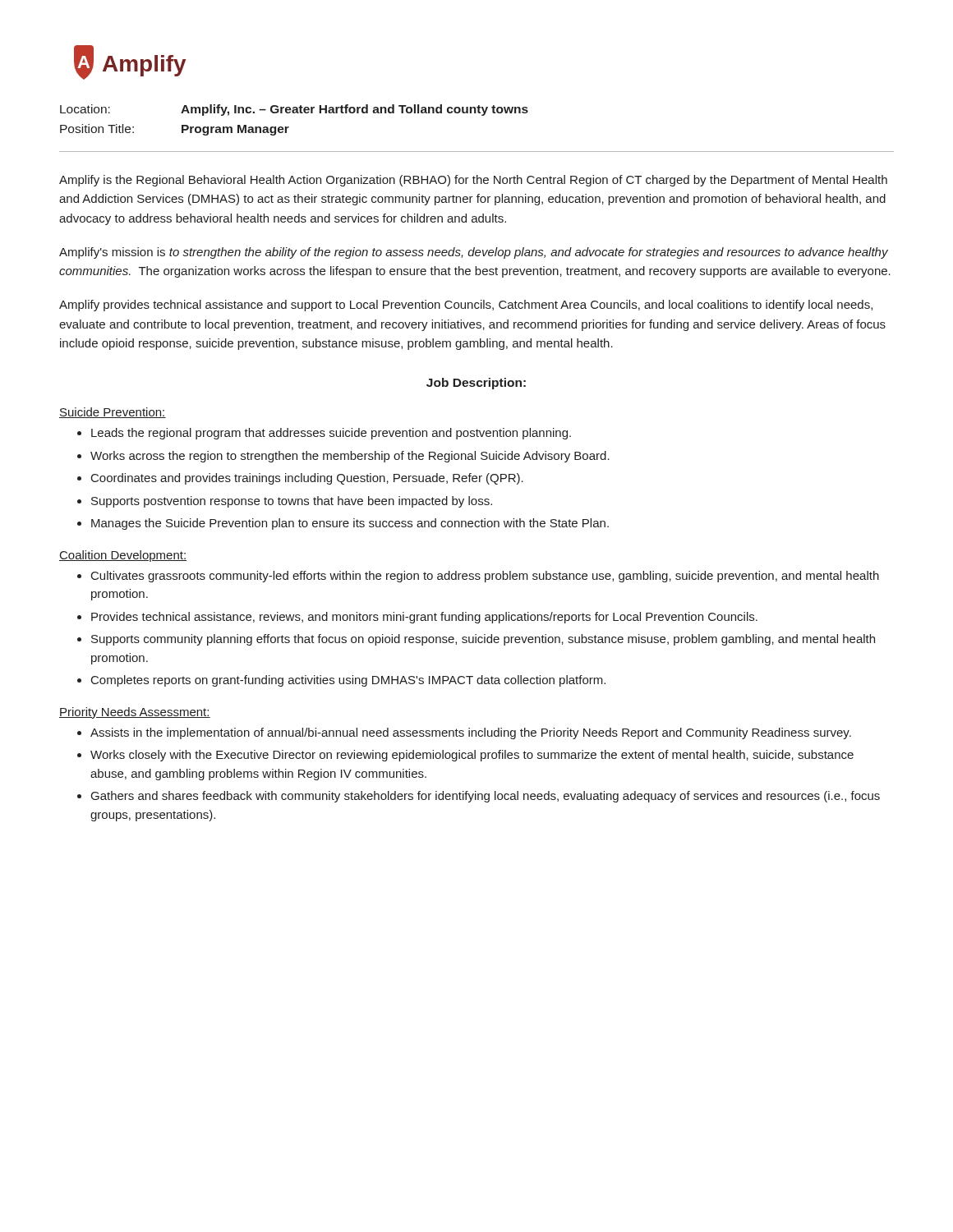The image size is (953, 1232).
Task: Point to the block beginning "Works across the region to"
Action: [350, 455]
